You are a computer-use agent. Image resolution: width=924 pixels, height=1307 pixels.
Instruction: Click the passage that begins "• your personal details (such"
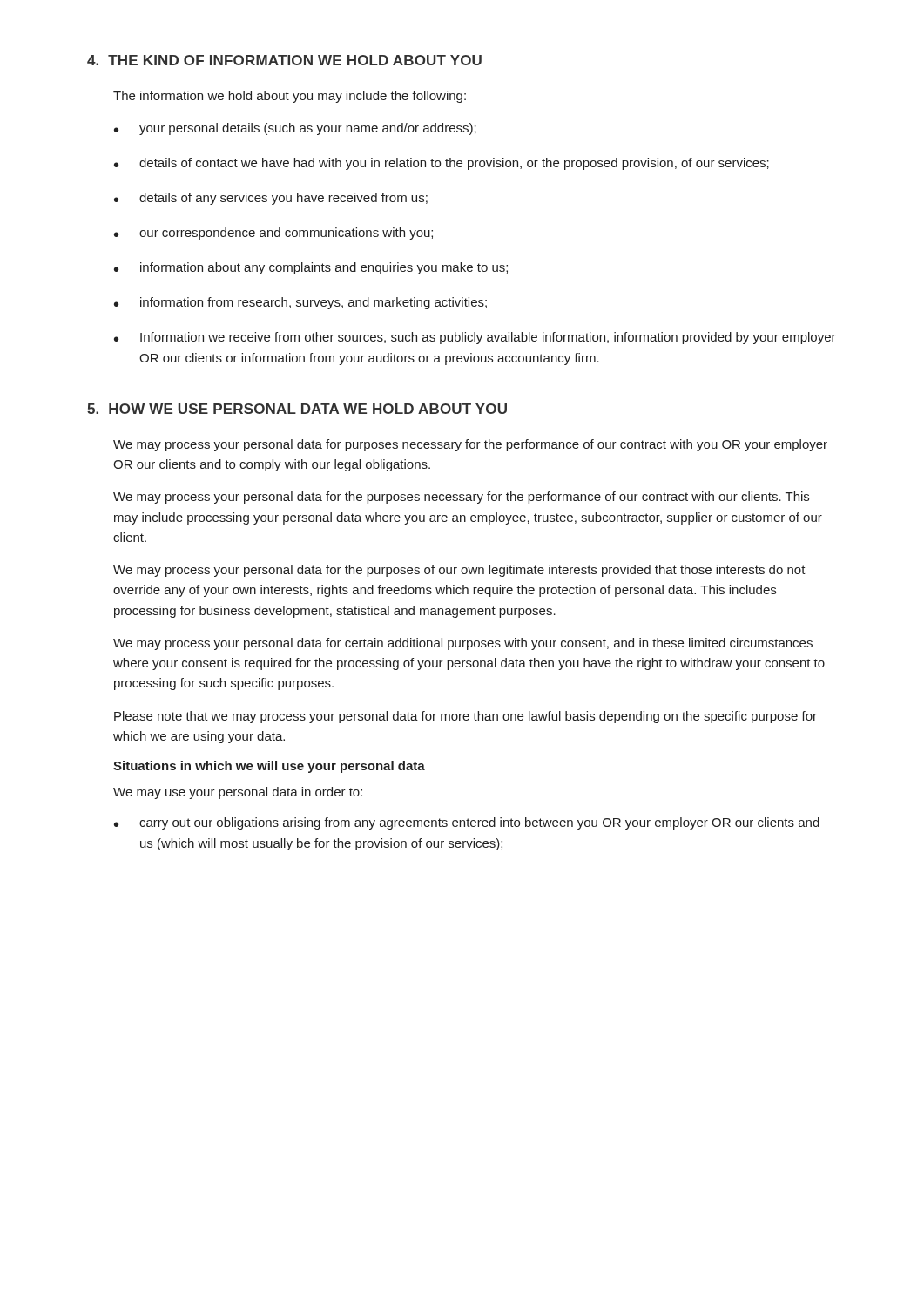click(x=475, y=130)
